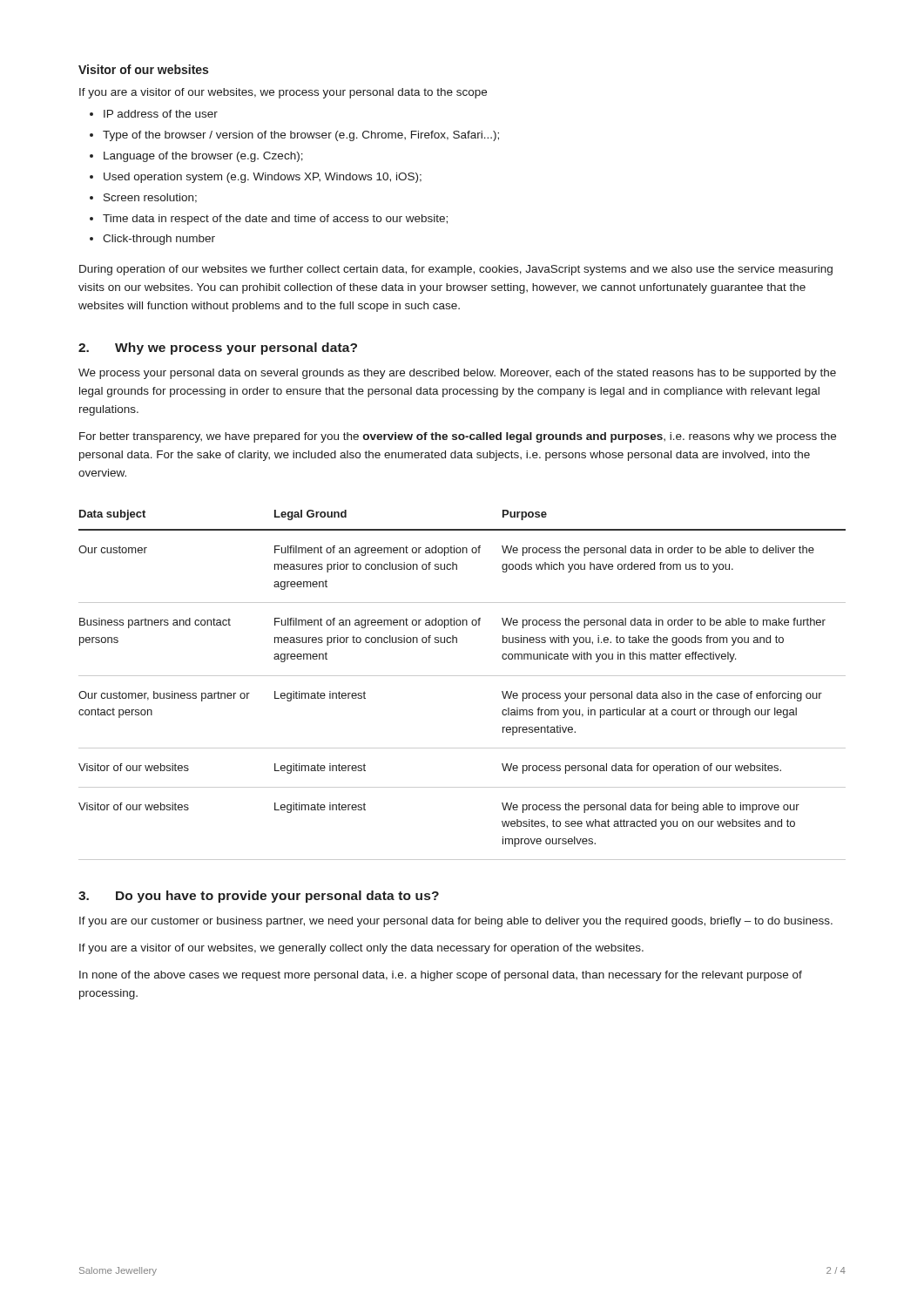
Task: Select the region starting "Language of the browser"
Action: tap(203, 155)
